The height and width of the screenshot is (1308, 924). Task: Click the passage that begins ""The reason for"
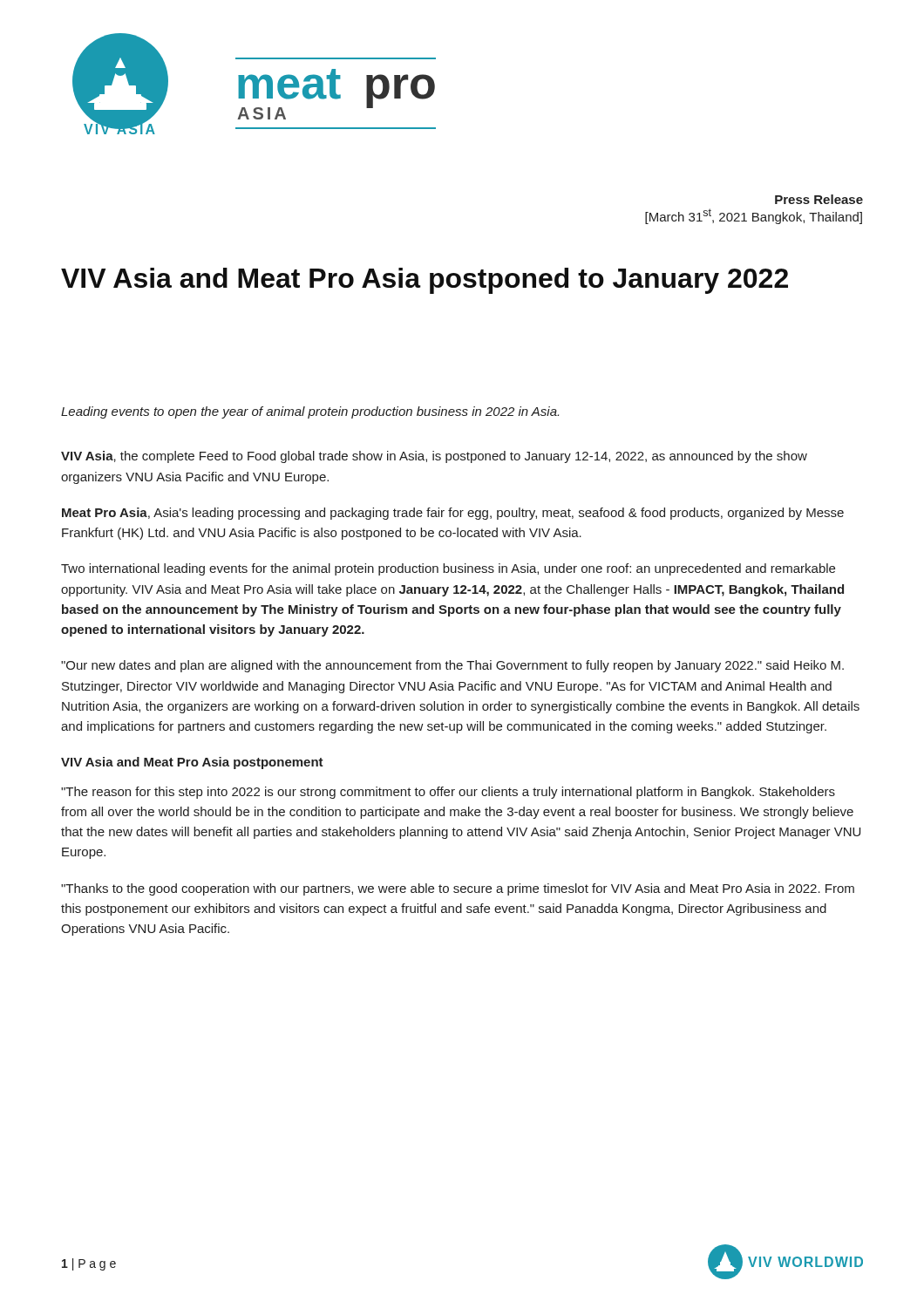[462, 821]
